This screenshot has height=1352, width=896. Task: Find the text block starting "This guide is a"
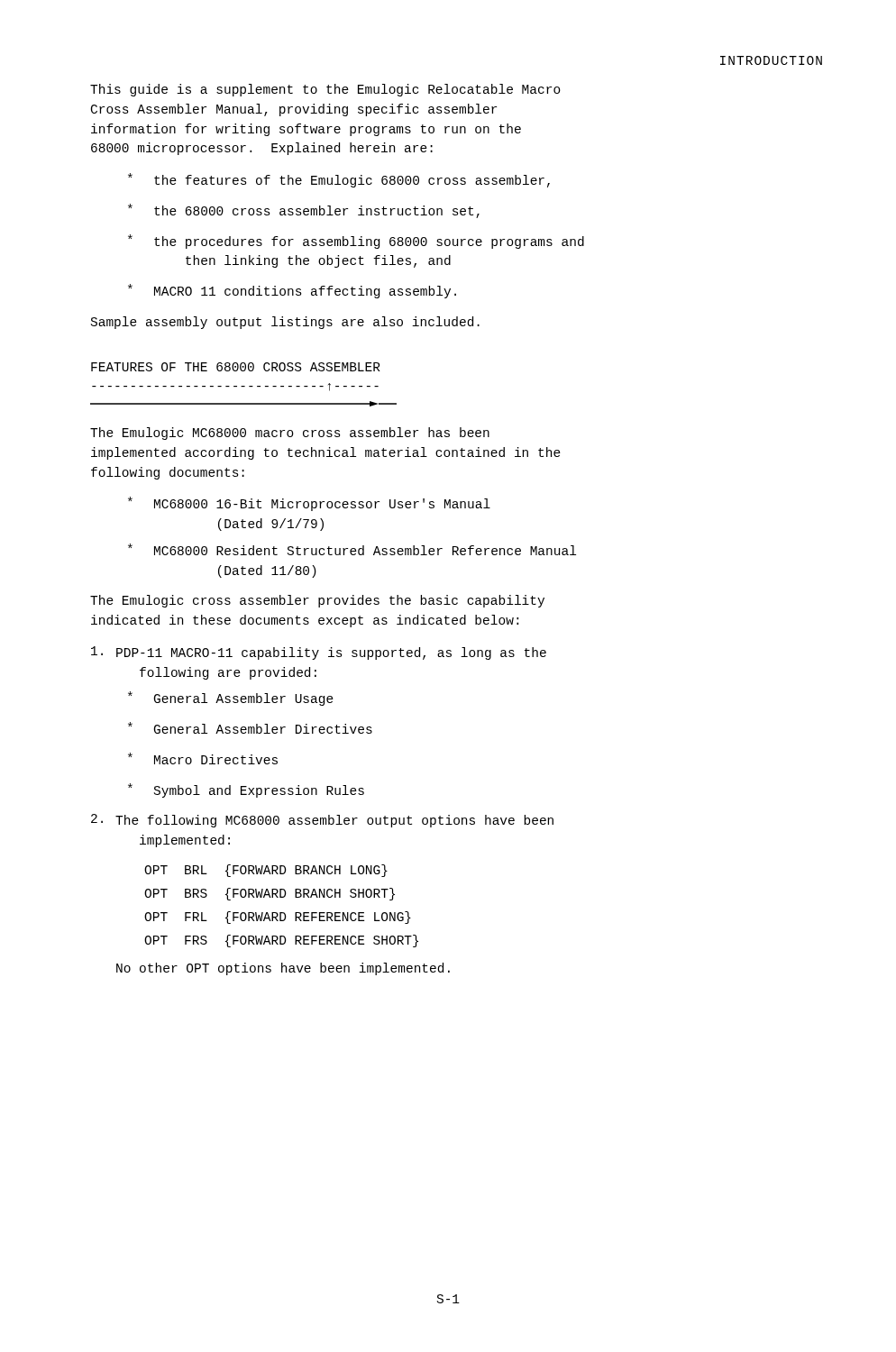coord(325,120)
